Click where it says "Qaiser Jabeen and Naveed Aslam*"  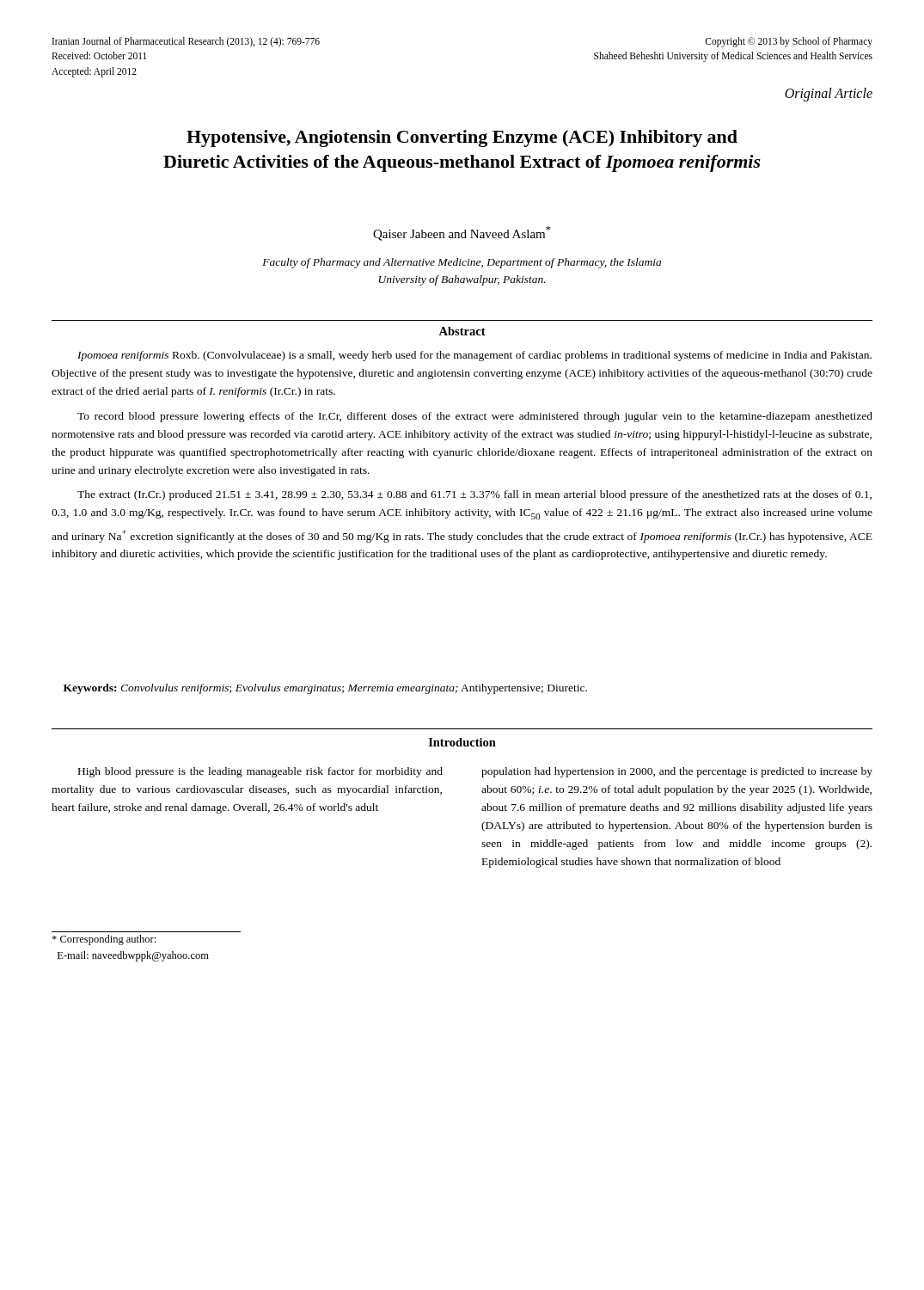(x=462, y=232)
